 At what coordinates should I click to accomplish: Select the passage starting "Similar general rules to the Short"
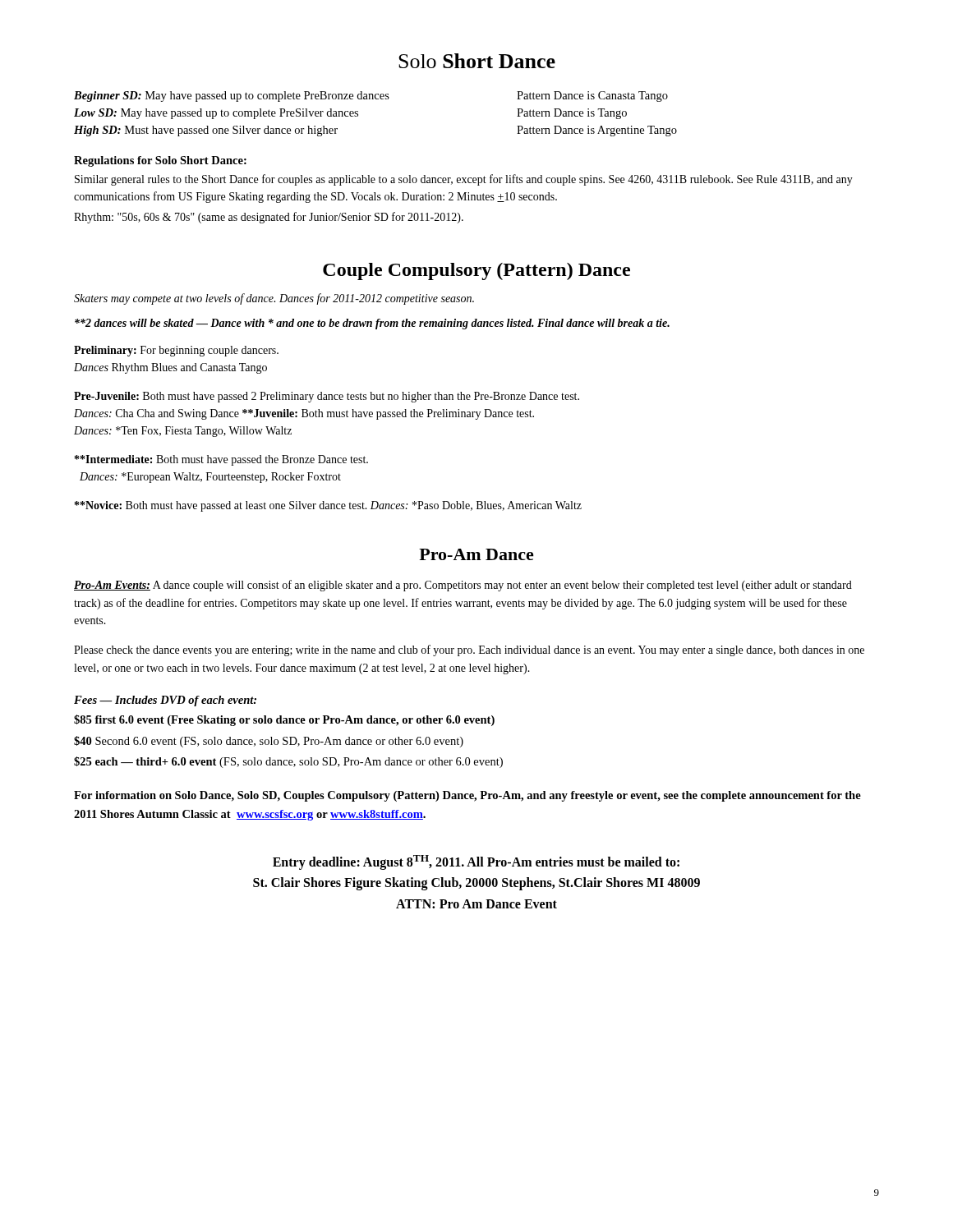476,198
